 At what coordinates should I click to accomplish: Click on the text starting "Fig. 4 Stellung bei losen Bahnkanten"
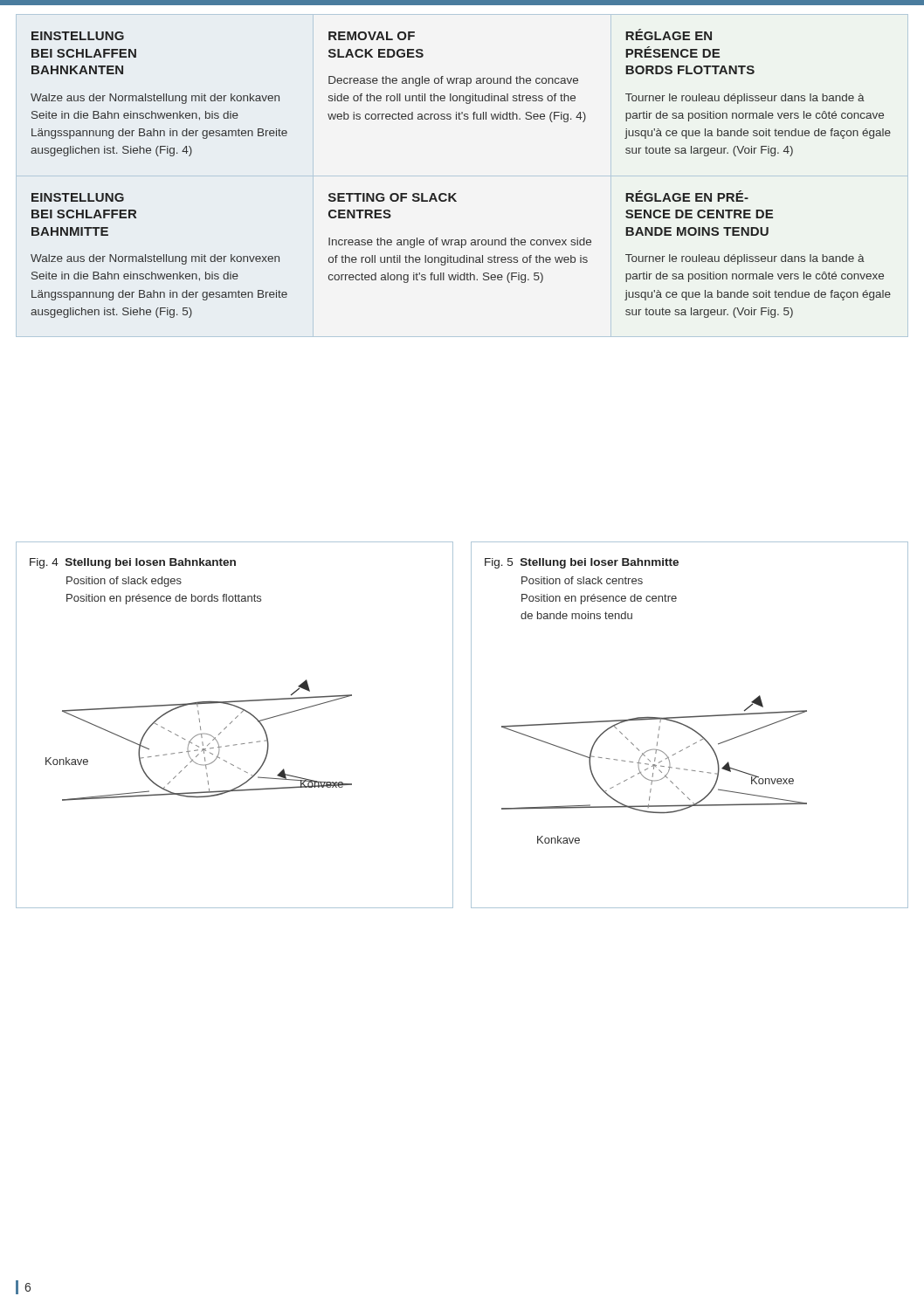tap(133, 563)
